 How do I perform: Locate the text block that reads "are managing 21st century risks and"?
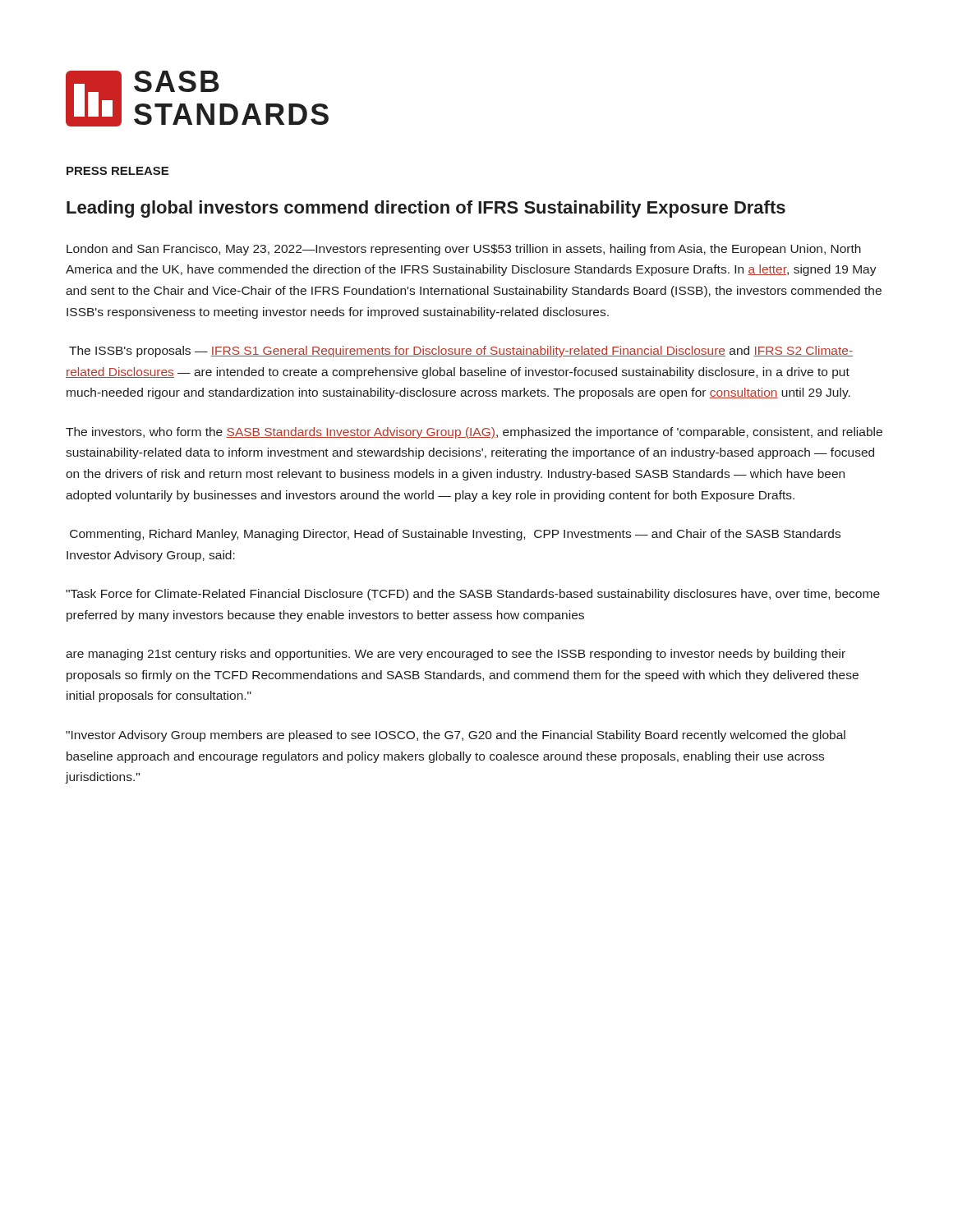(462, 675)
